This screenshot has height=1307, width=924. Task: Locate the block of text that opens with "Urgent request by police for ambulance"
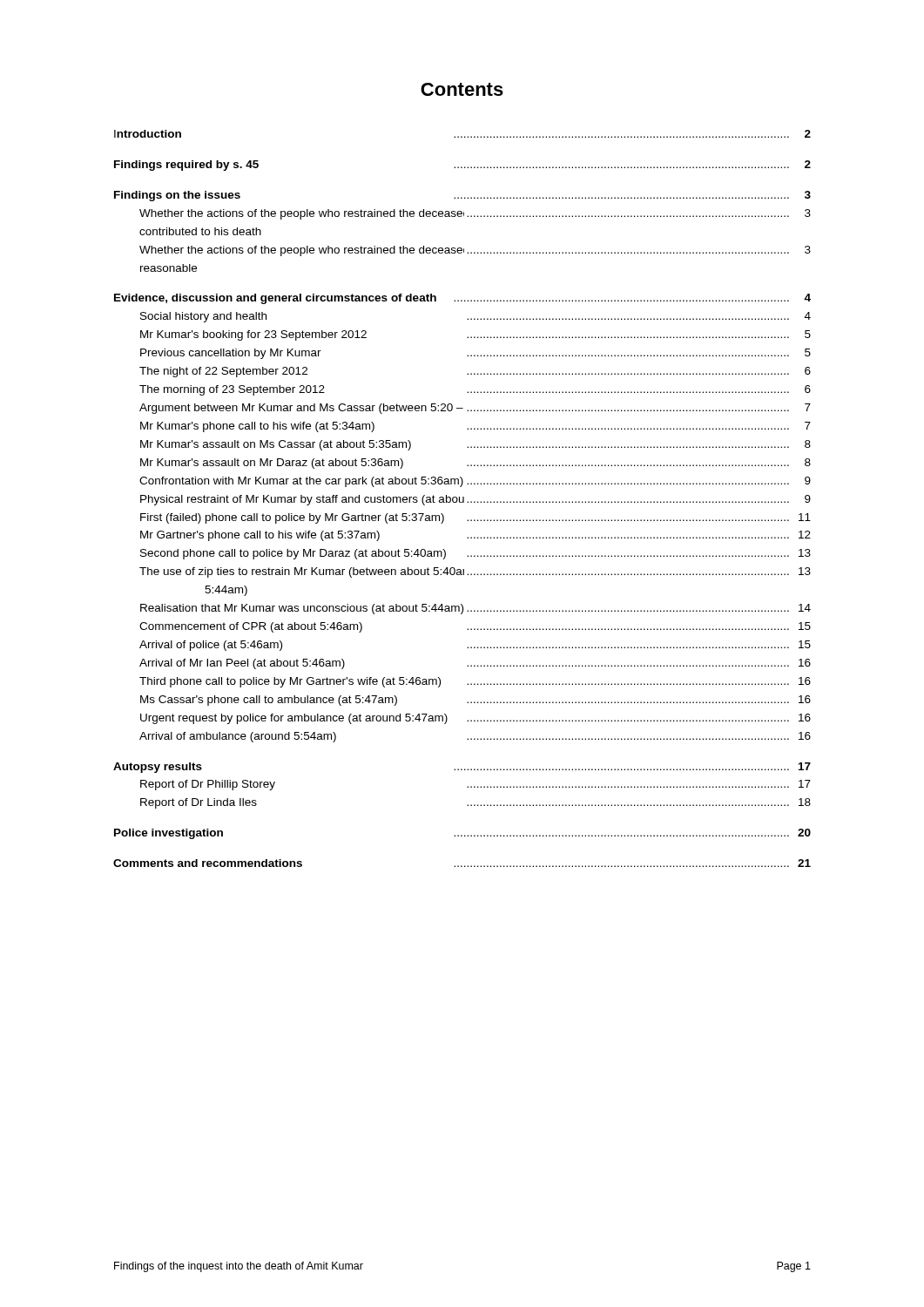pyautogui.click(x=462, y=718)
